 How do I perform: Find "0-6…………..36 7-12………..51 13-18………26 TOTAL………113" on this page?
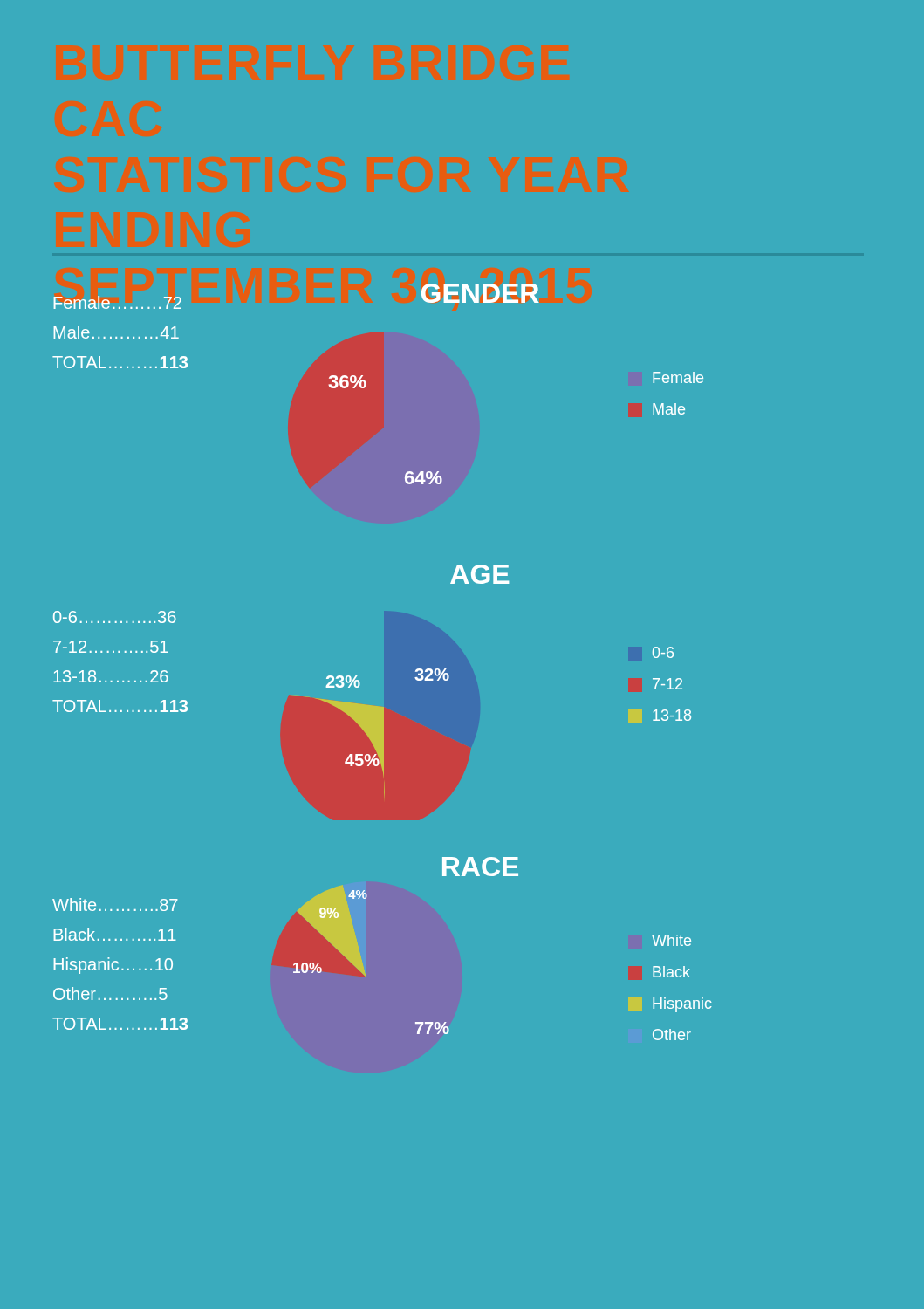[x=120, y=662]
